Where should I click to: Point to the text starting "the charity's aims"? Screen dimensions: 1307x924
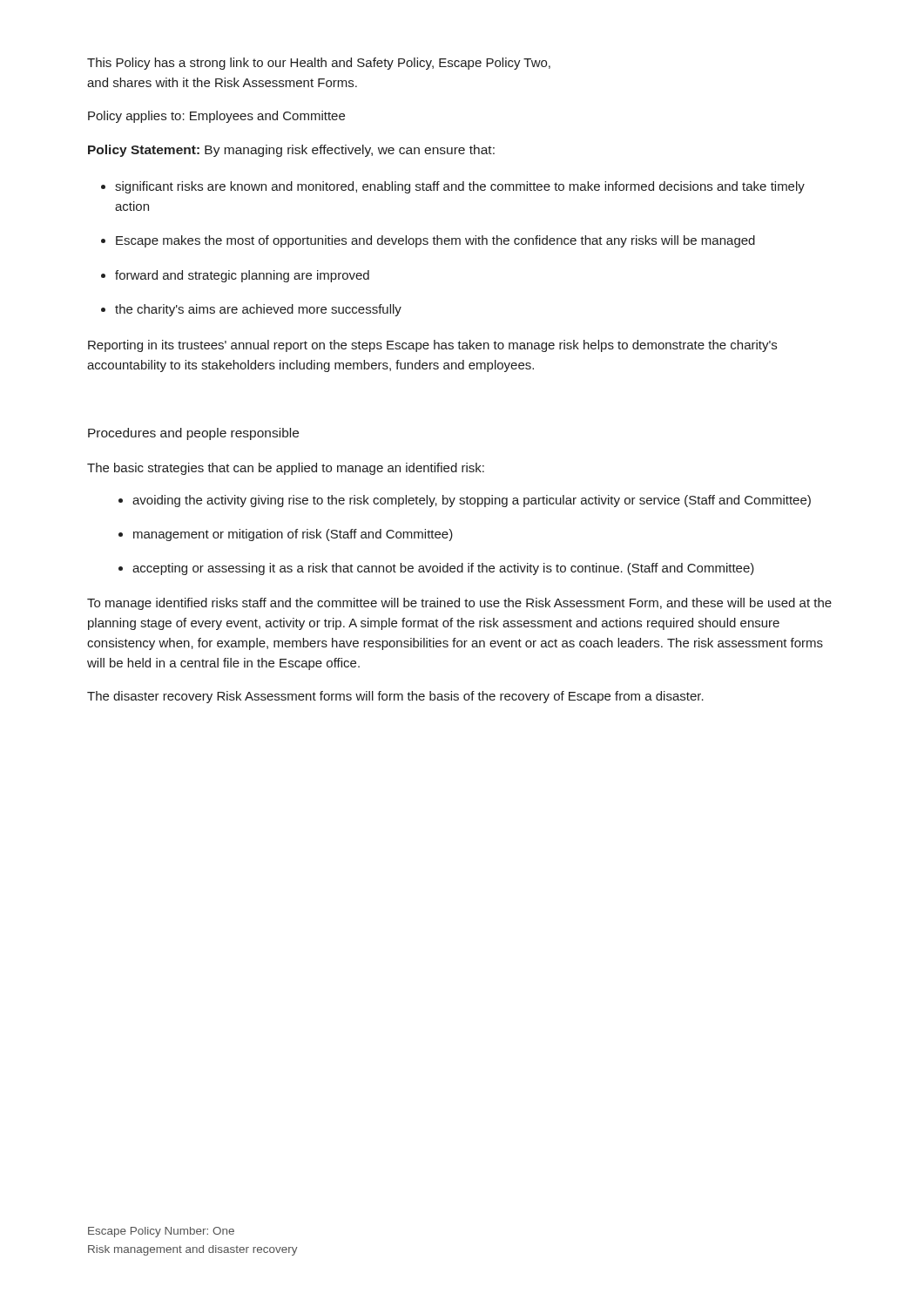258,309
